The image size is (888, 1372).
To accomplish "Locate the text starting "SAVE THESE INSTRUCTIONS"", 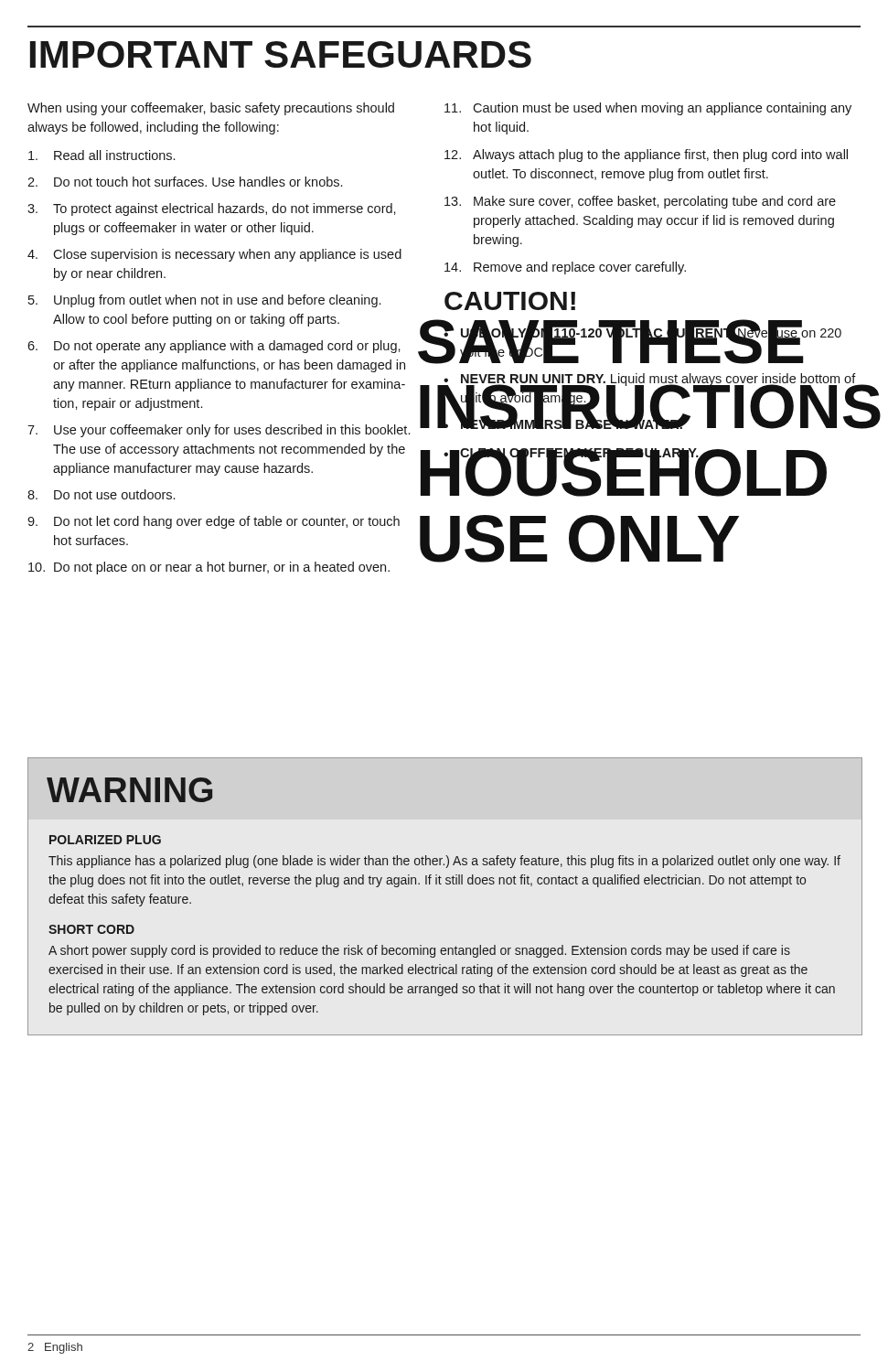I will pos(625,440).
